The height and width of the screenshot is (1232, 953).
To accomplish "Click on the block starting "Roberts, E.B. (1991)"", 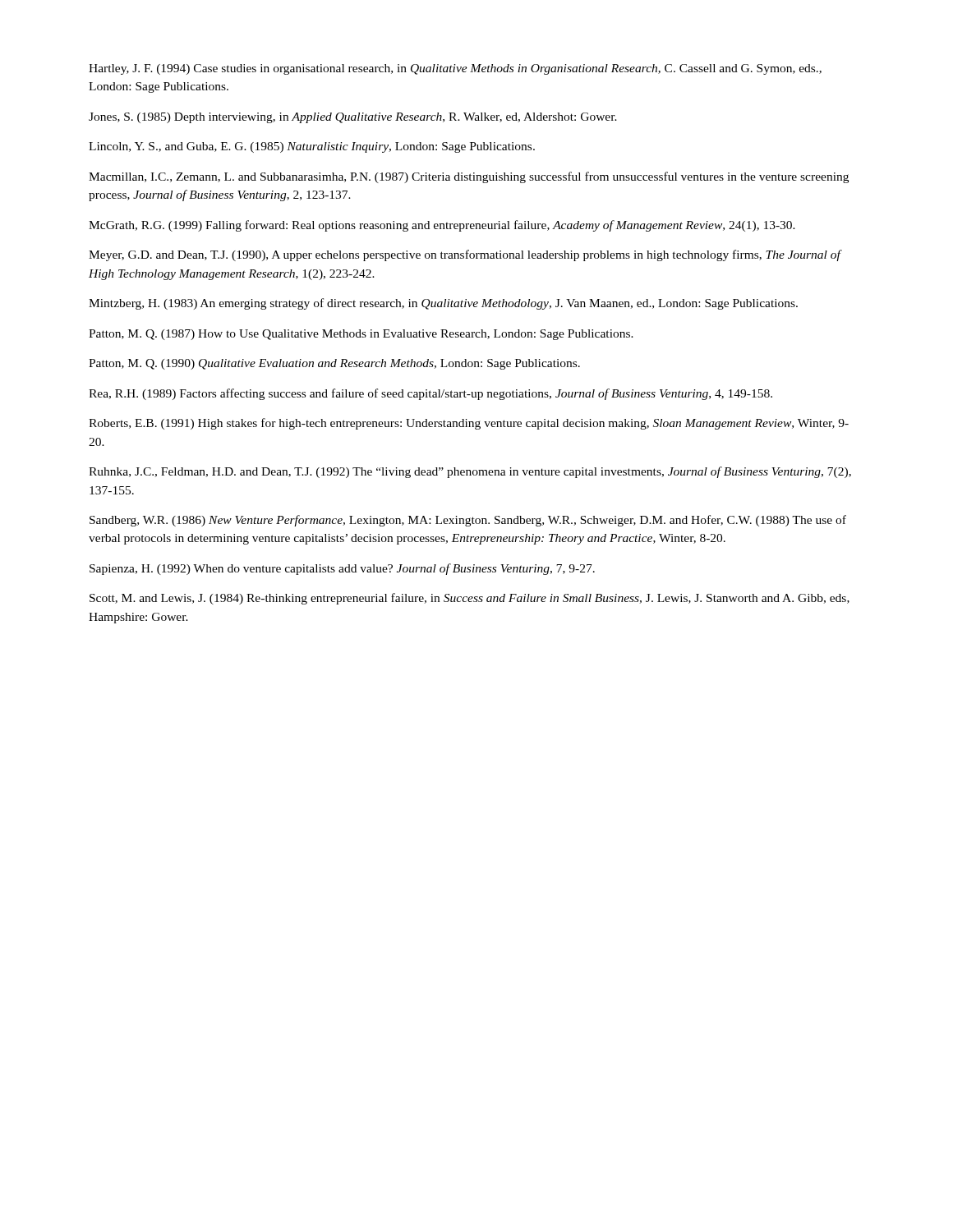I will 469,432.
